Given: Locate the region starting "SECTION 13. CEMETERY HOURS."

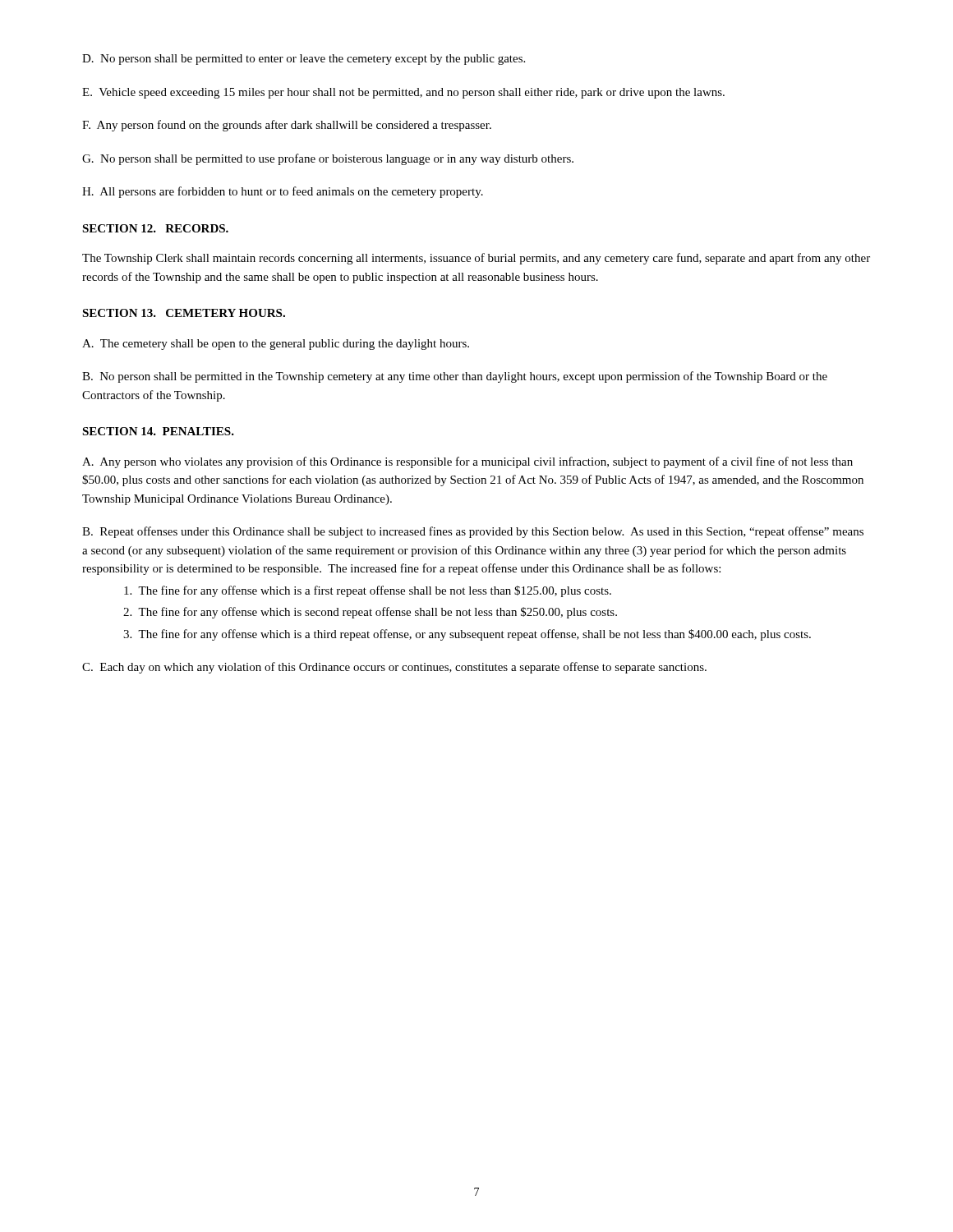Looking at the screenshot, I should point(184,313).
